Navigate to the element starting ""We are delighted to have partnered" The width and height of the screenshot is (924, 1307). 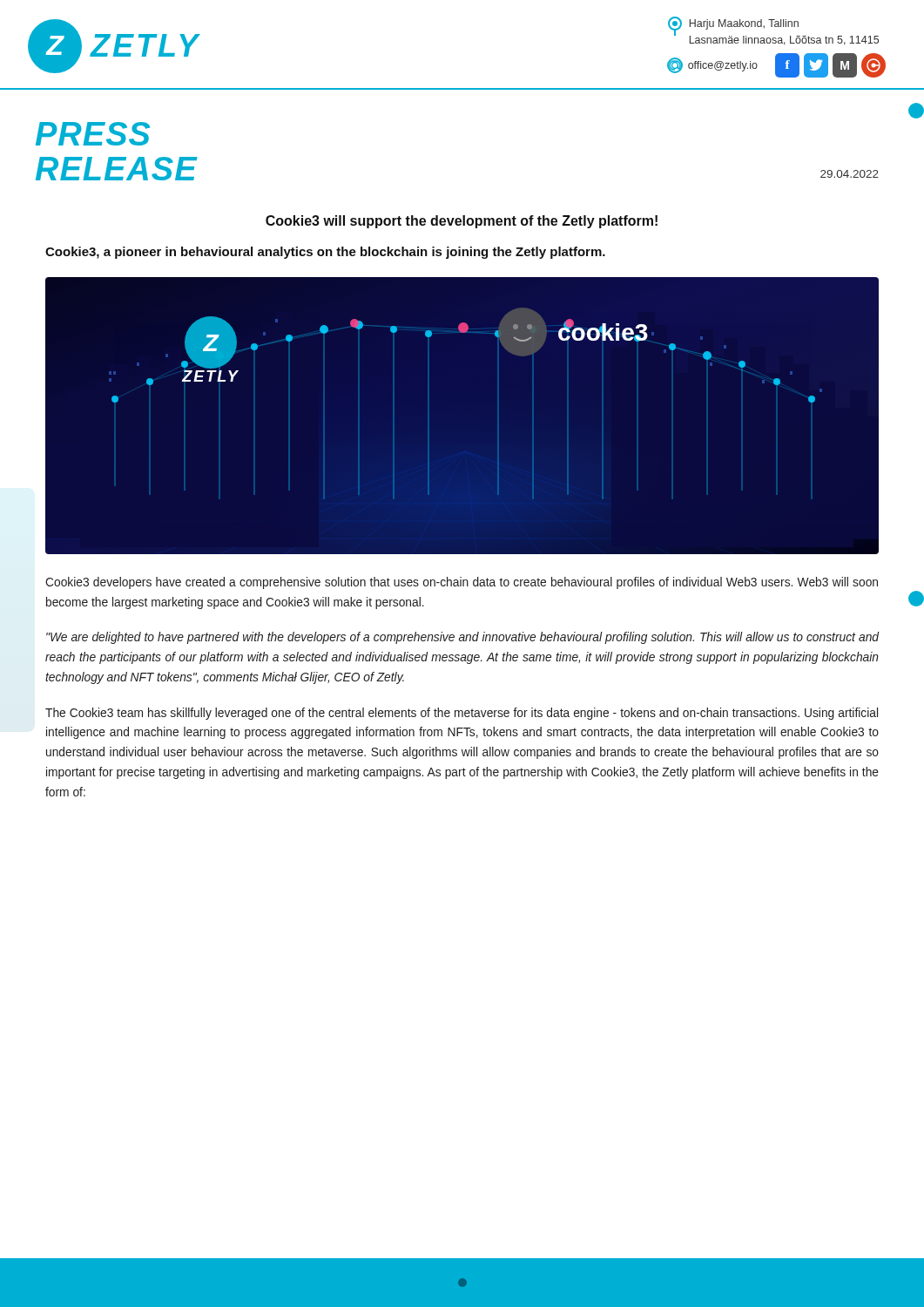pos(462,657)
